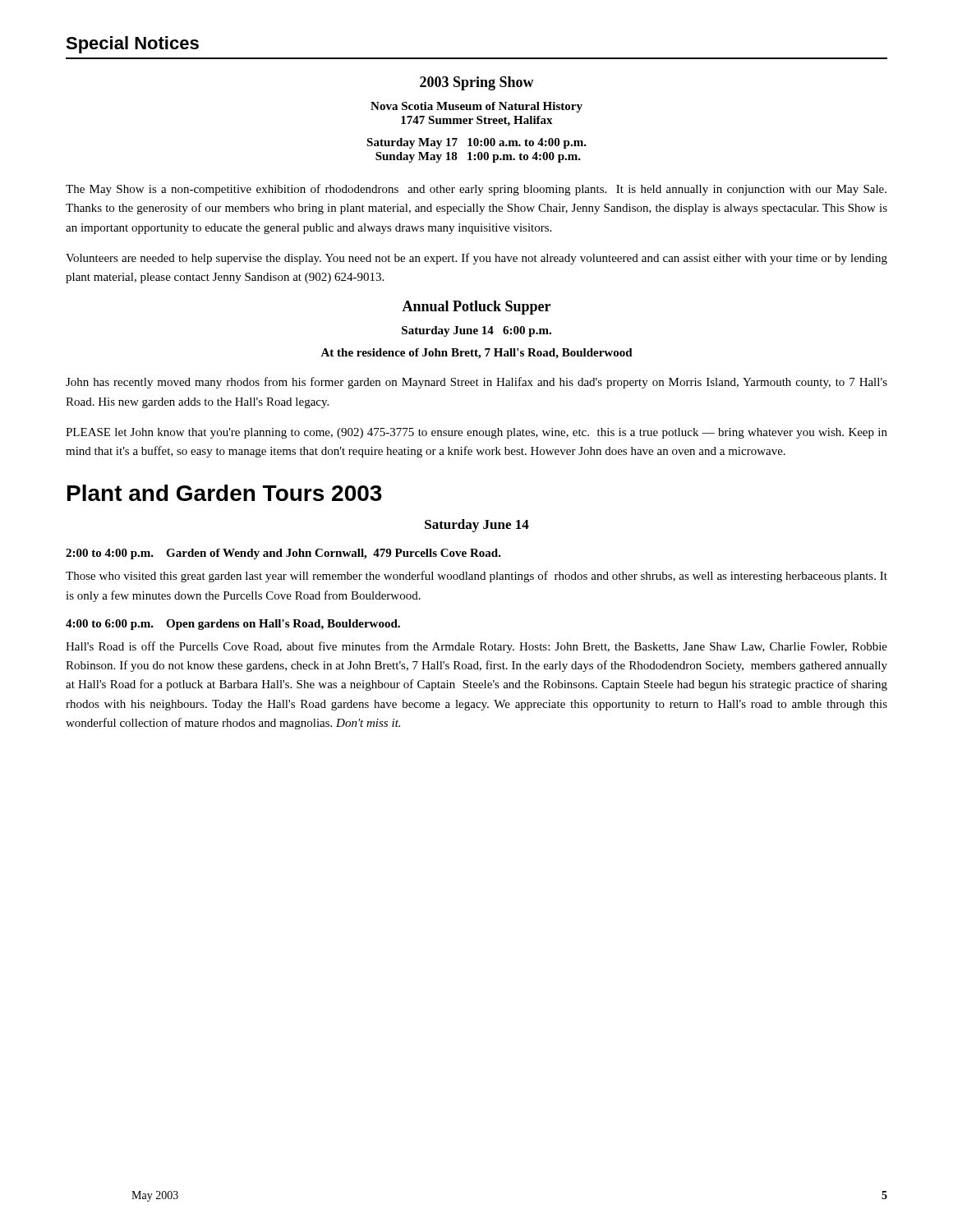Find the section header containing "2:00 to 4:00 p.m. Garden of"

click(x=283, y=553)
